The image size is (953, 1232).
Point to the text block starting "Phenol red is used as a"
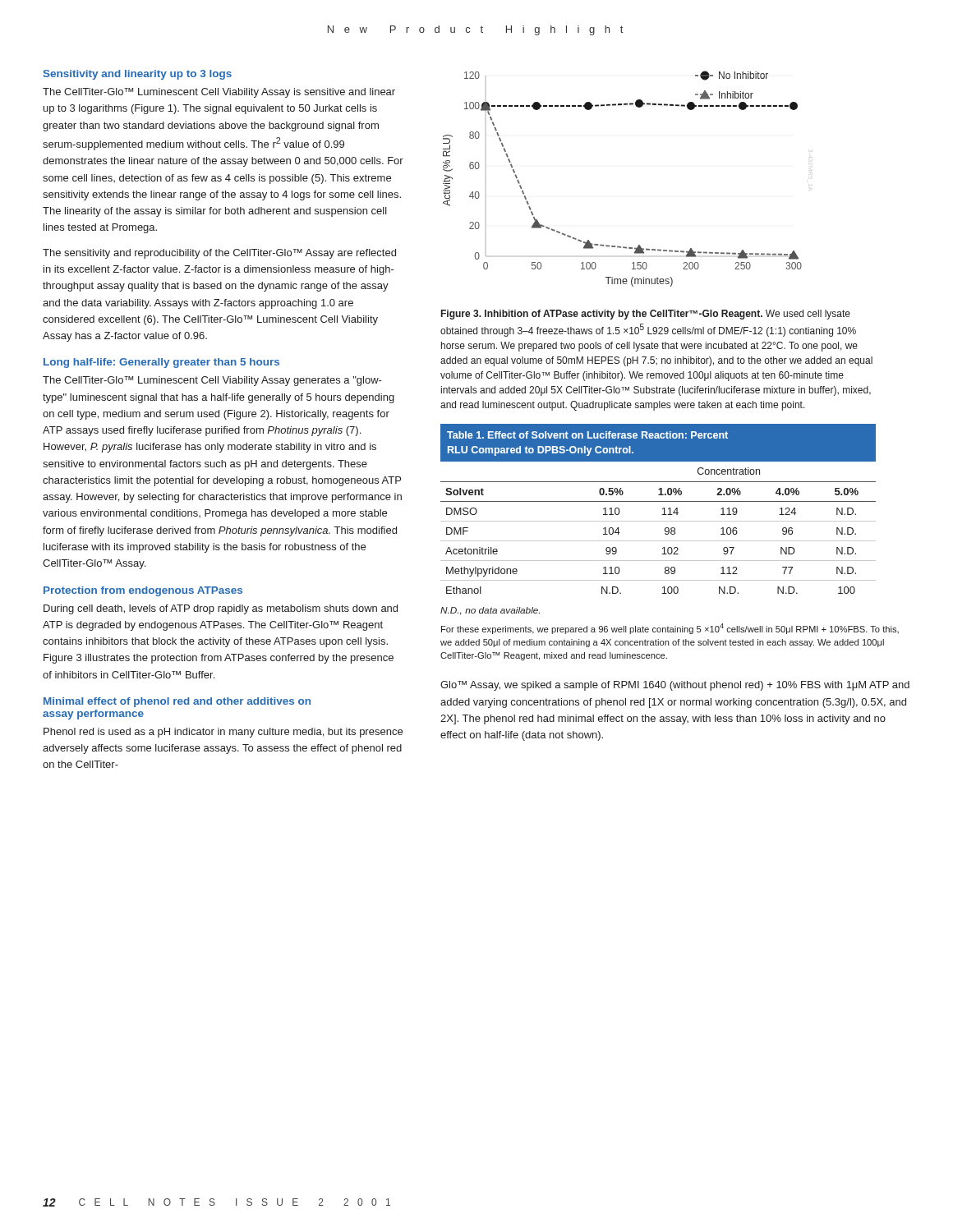pyautogui.click(x=223, y=748)
